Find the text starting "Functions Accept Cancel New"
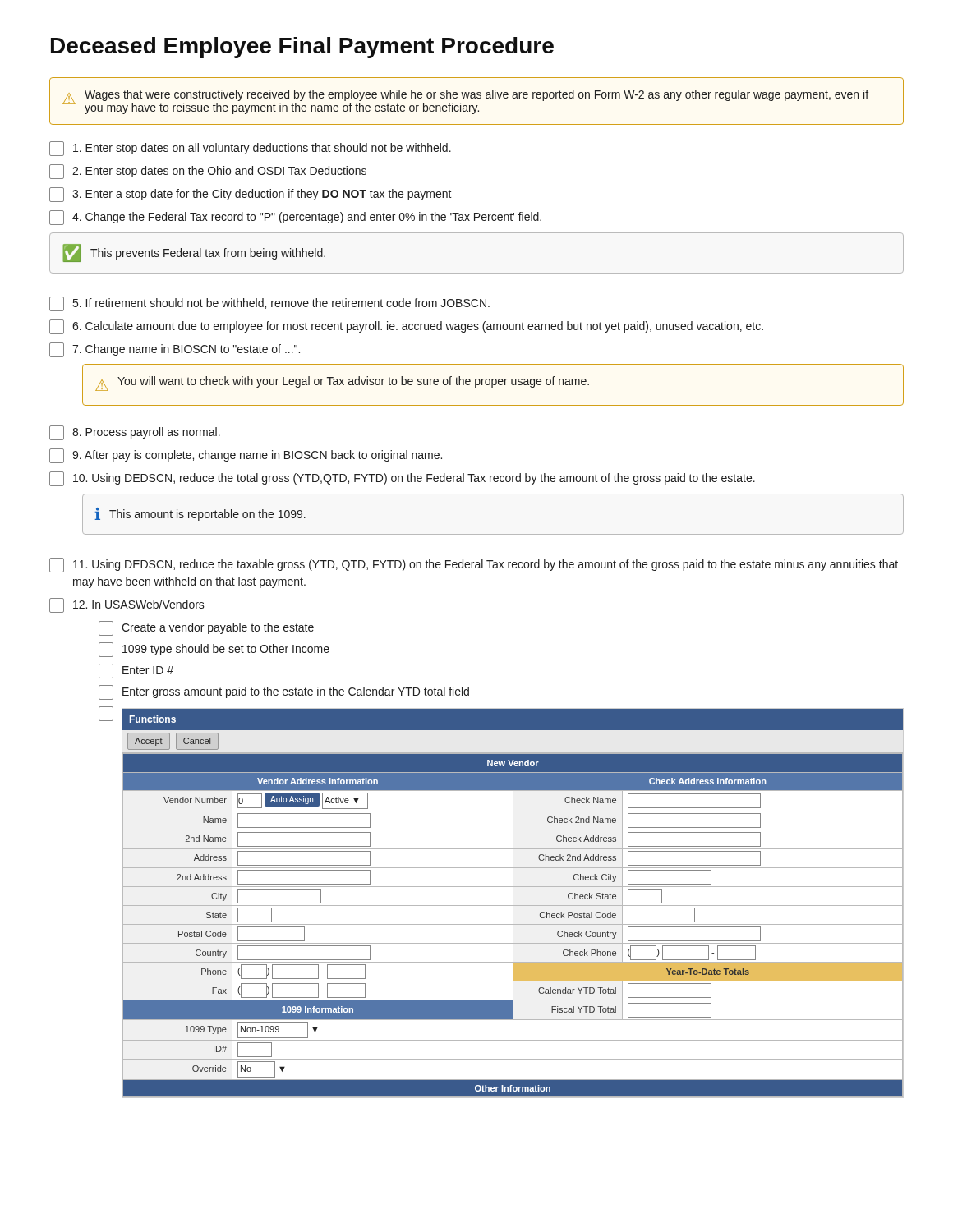The image size is (953, 1232). tap(501, 901)
